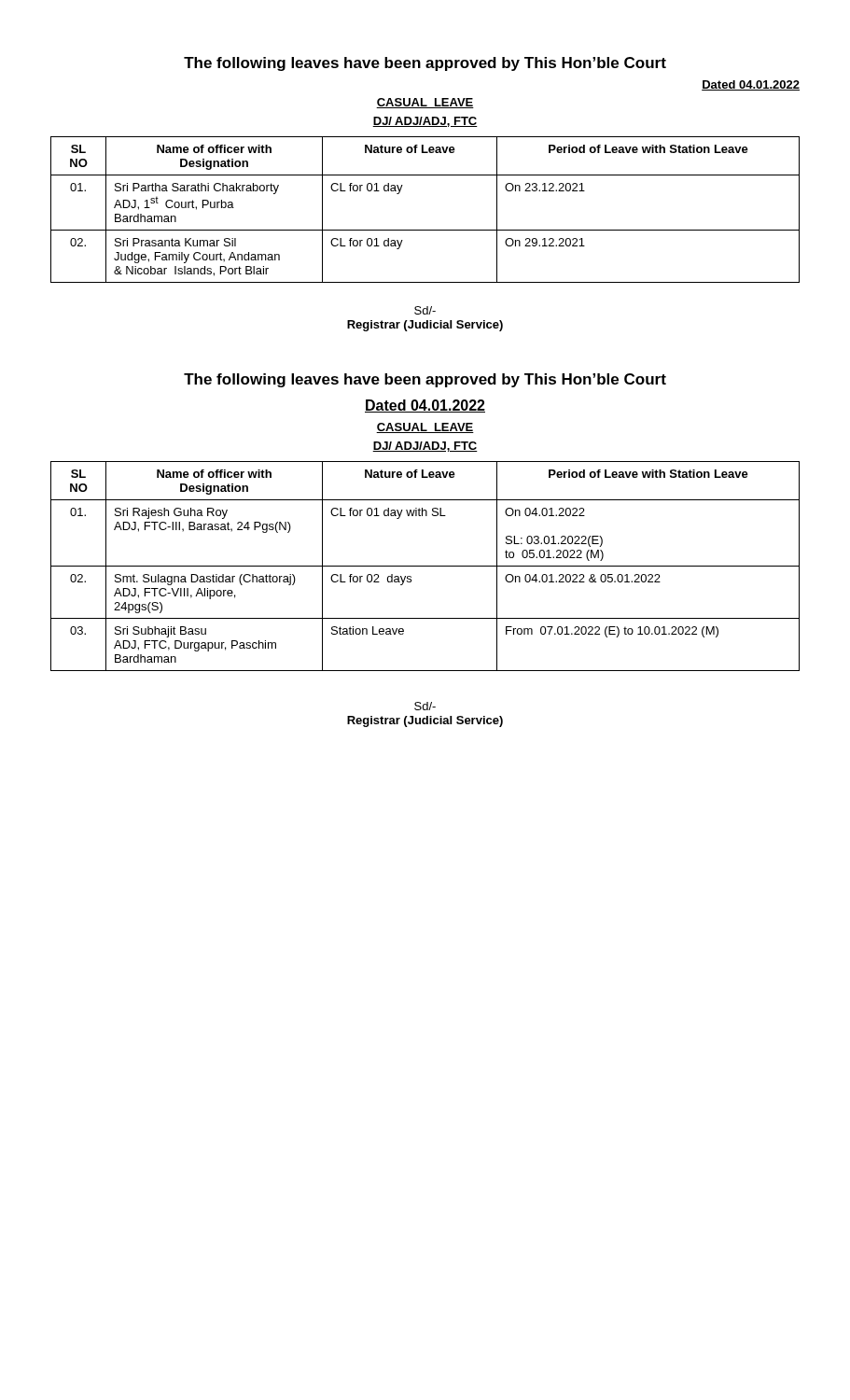Find the table that mentions "Sri Partha Sarathi Chakraborty"
850x1400 pixels.
(x=425, y=210)
